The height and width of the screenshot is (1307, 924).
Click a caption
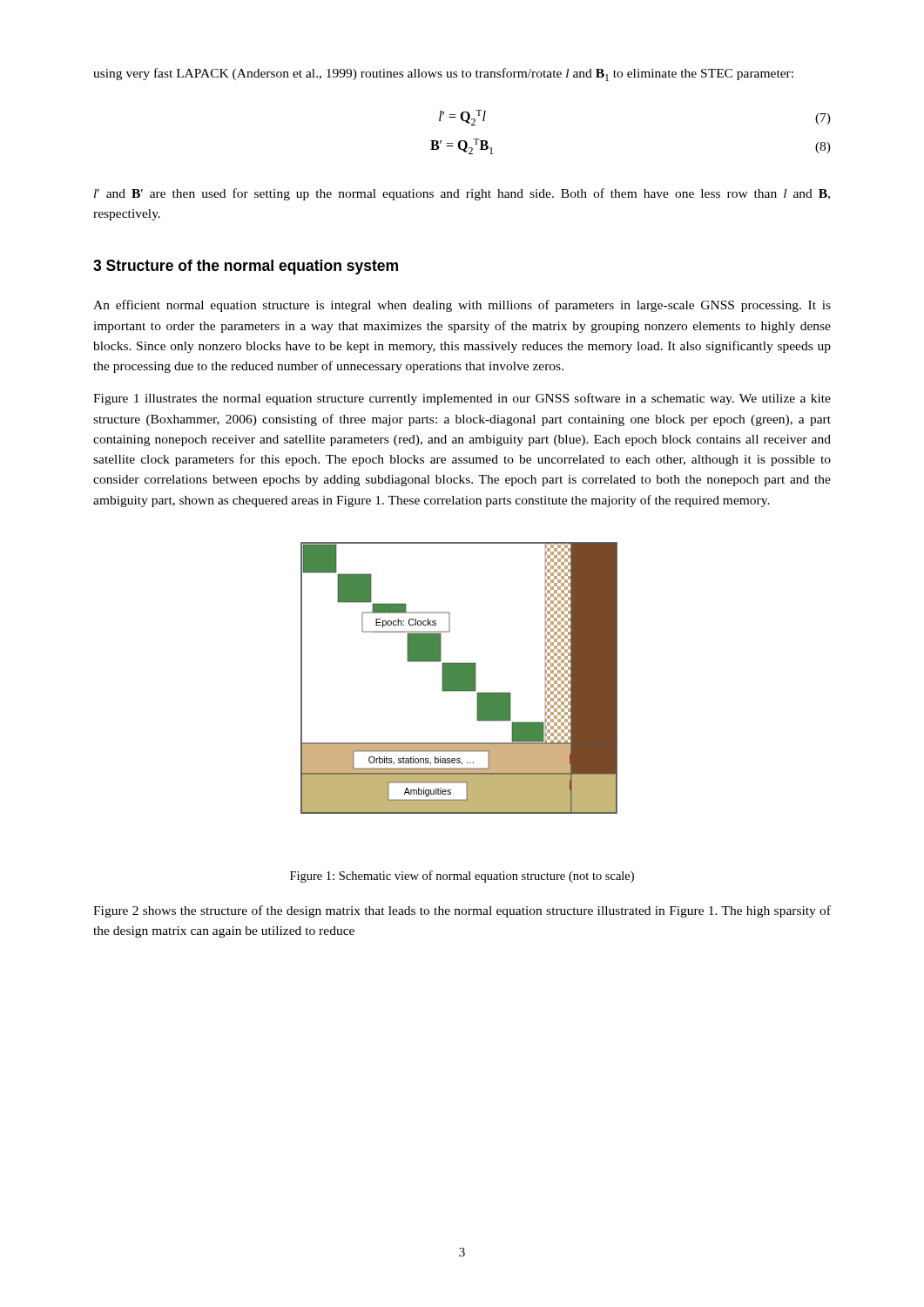tap(462, 875)
